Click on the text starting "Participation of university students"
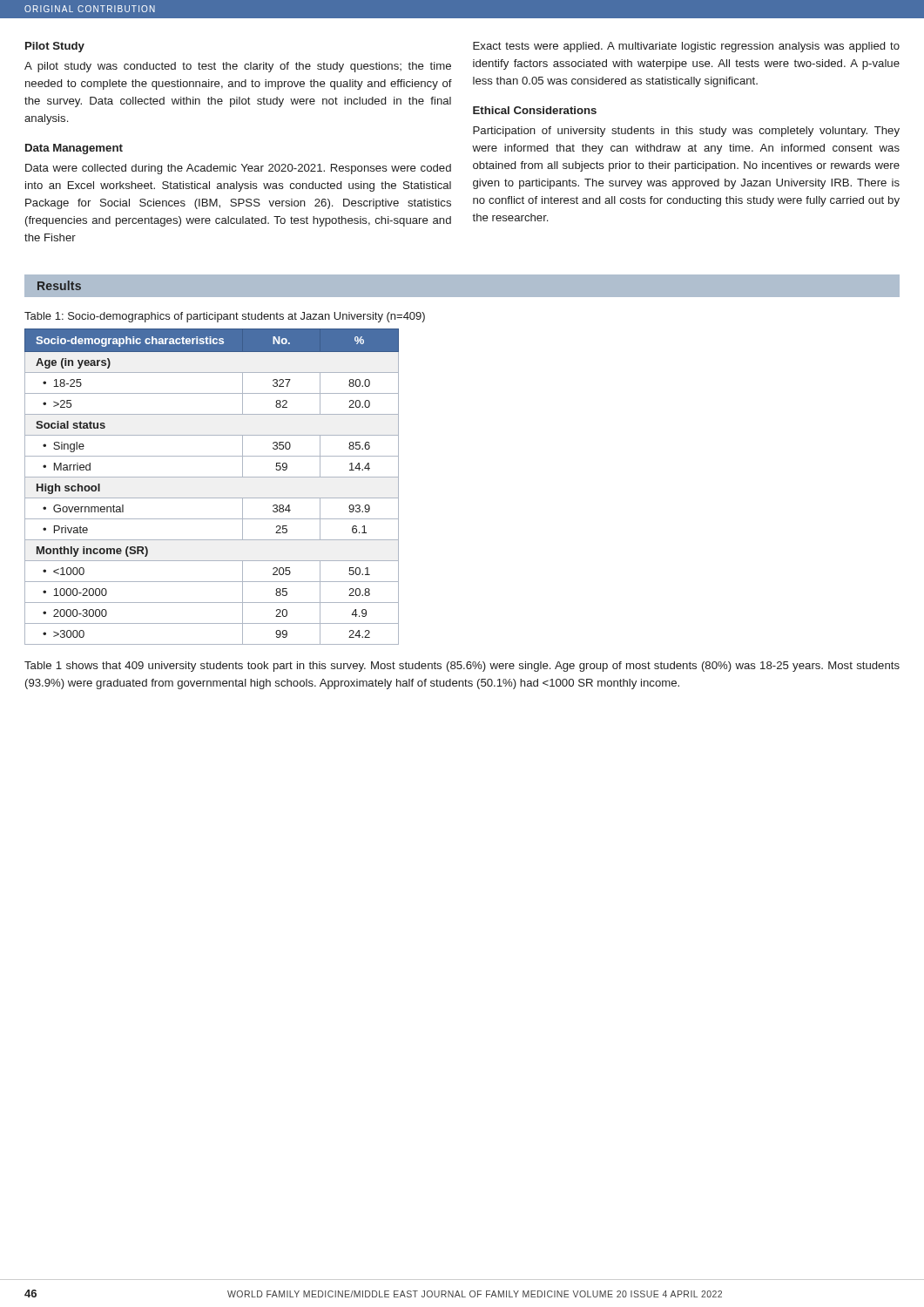This screenshot has width=924, height=1307. click(686, 174)
